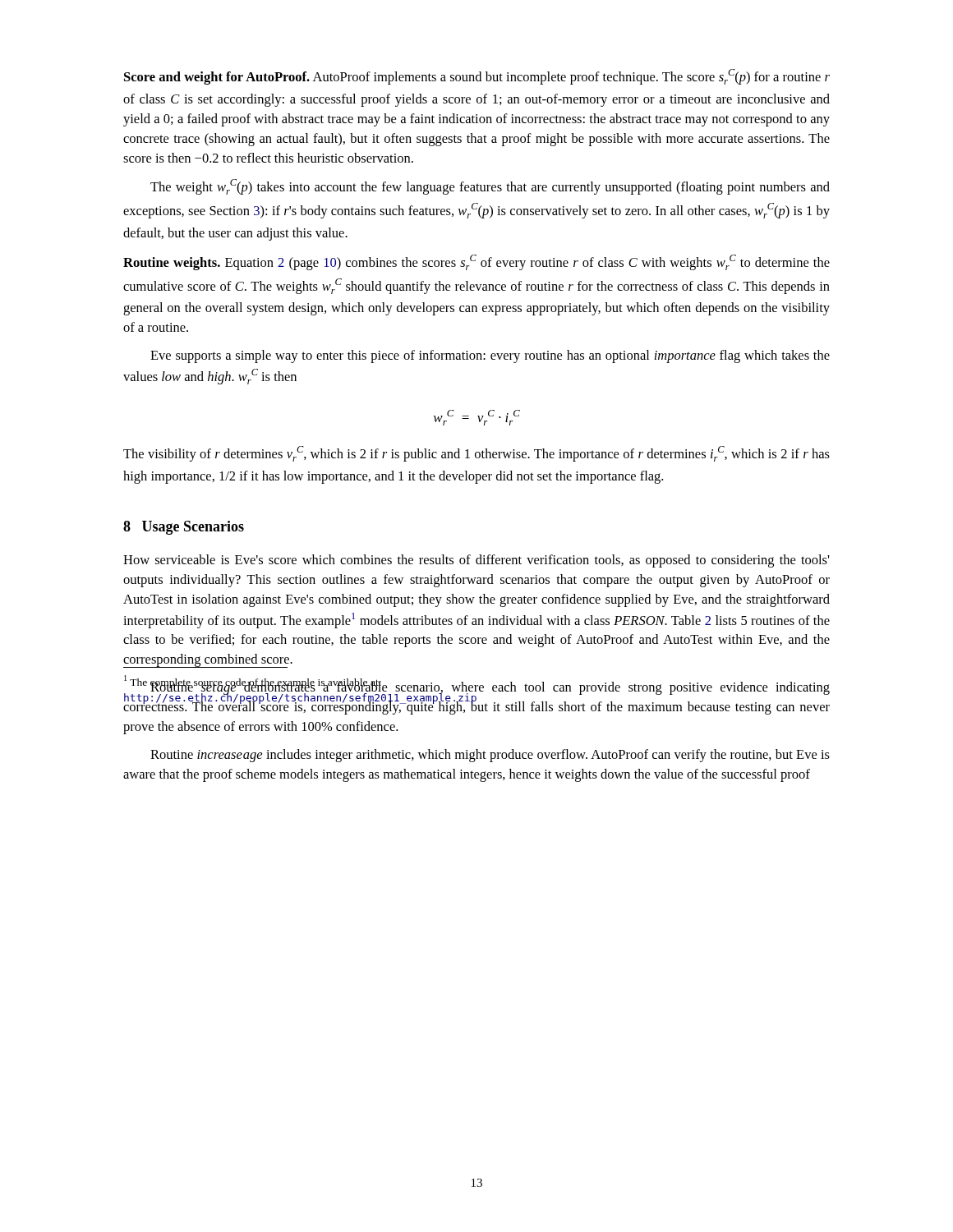953x1232 pixels.
Task: Locate a section header
Action: pos(184,526)
